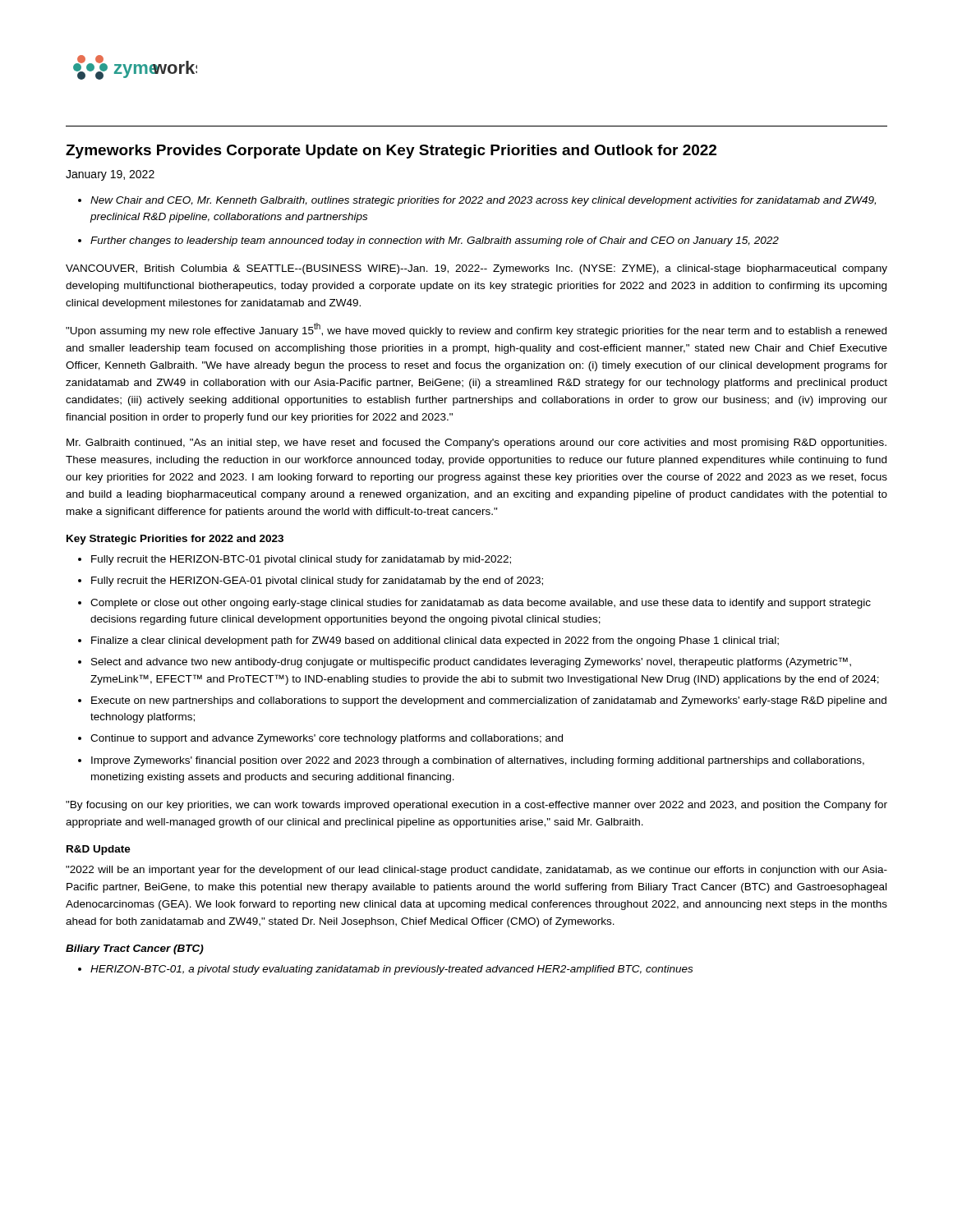Point to the region starting "Key Strategic Priorities for 2022 and 2023"

click(x=175, y=539)
